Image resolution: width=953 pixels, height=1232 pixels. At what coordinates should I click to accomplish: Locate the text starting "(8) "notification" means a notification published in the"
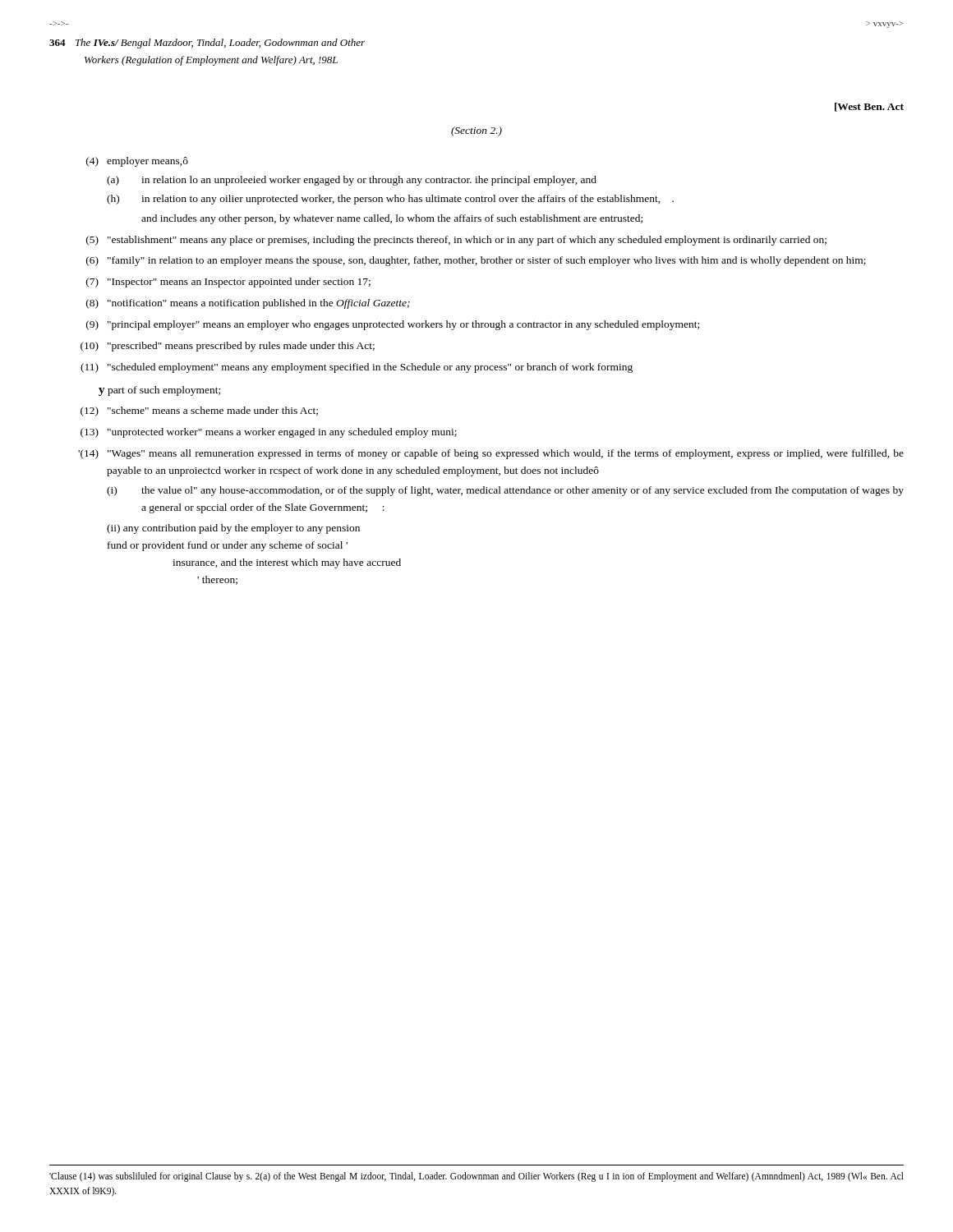pyautogui.click(x=248, y=304)
